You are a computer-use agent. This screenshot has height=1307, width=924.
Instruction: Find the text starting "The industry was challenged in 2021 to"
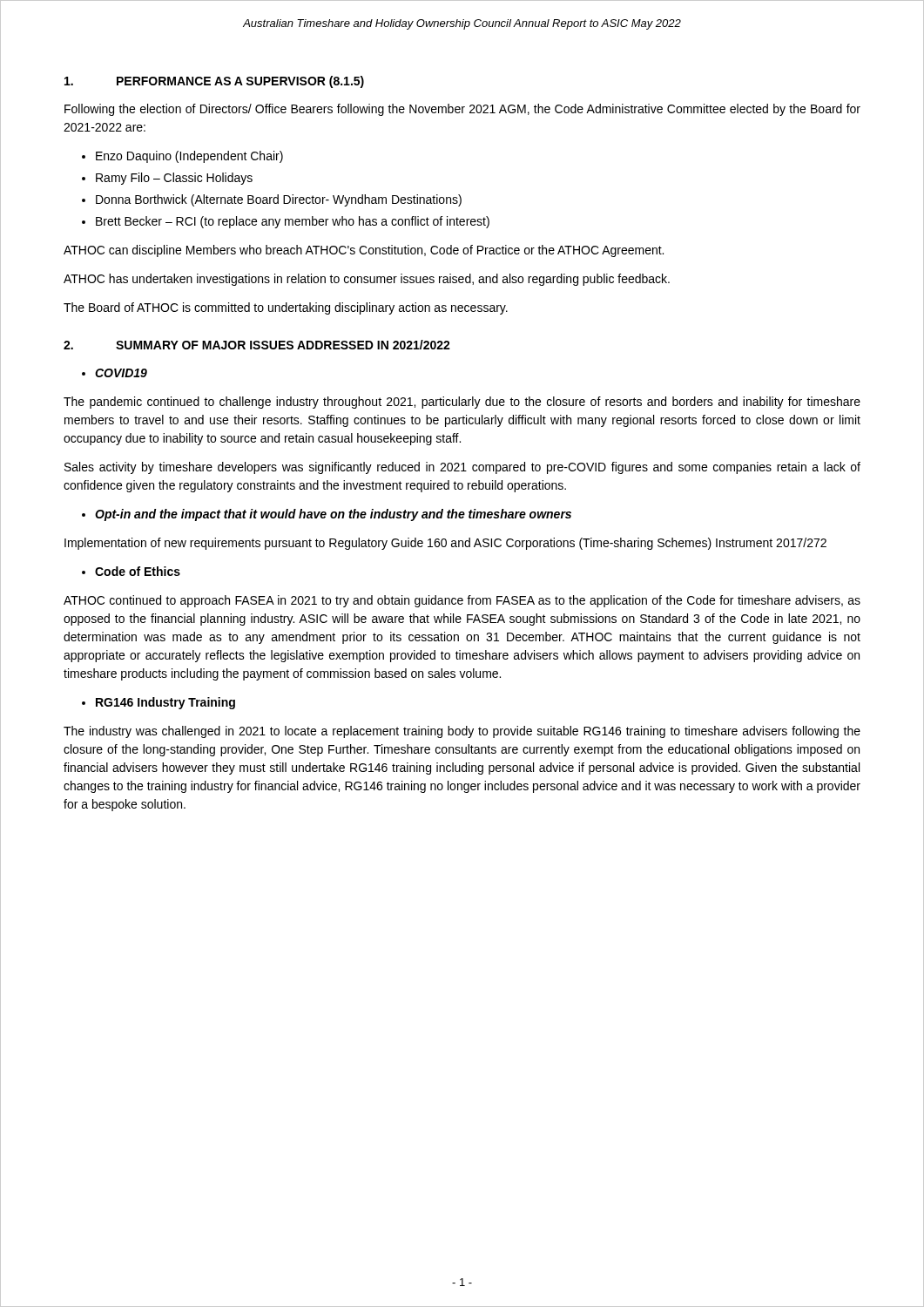click(x=462, y=768)
